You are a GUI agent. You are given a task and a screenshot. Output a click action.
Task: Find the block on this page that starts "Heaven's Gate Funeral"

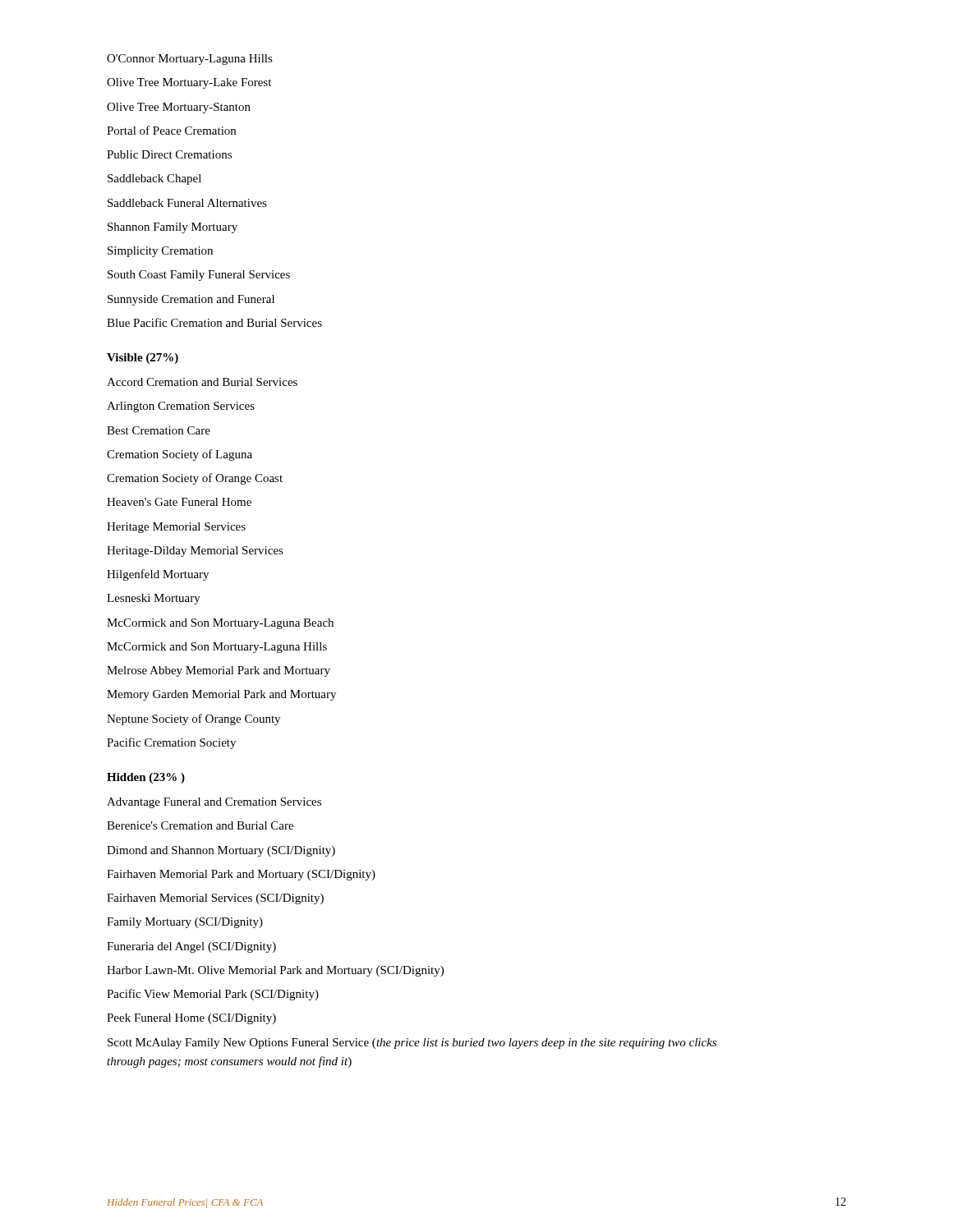tap(179, 502)
